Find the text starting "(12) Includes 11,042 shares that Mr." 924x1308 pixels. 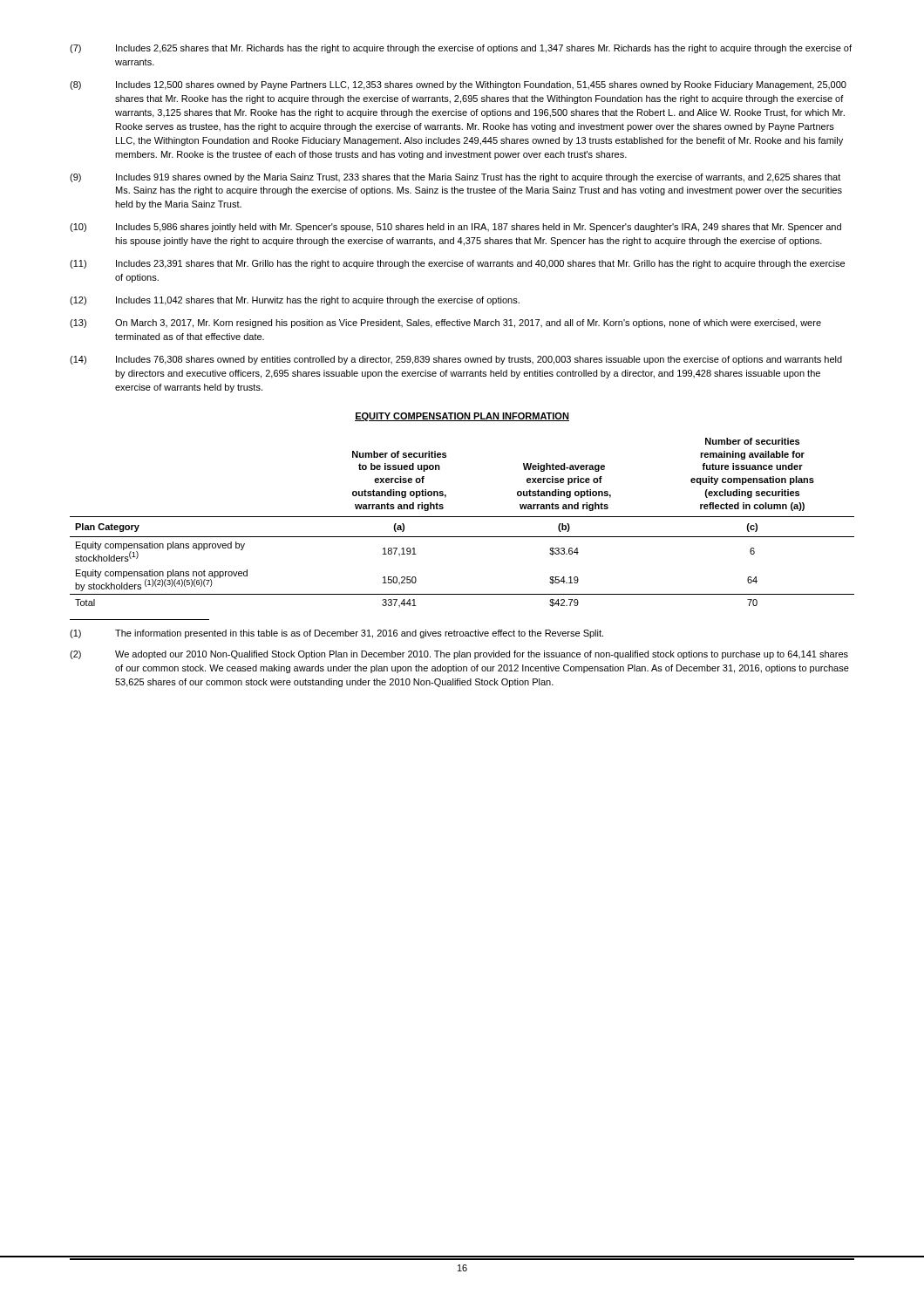coord(462,301)
